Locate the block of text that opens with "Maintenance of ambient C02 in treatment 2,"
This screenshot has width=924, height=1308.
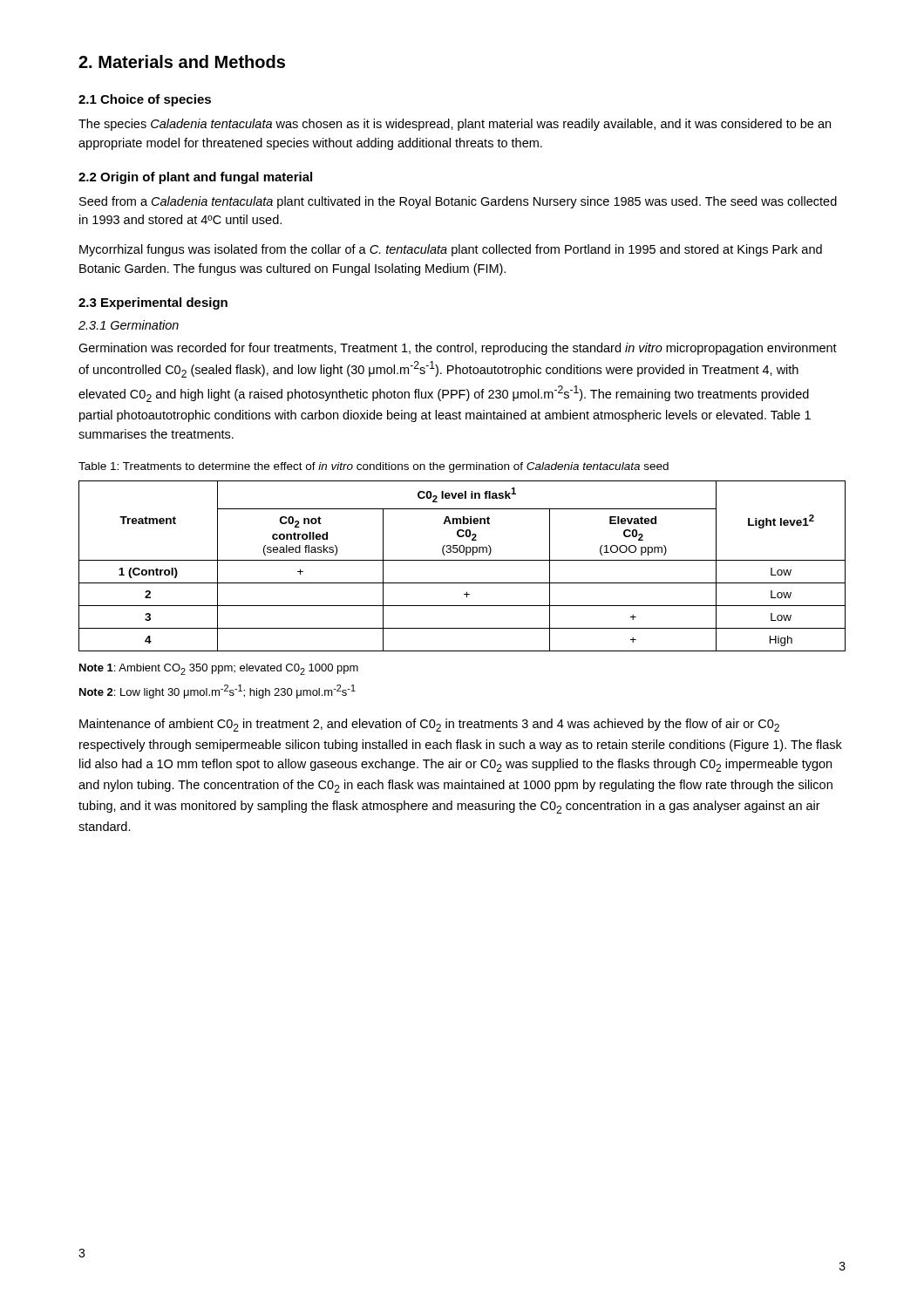pos(462,776)
